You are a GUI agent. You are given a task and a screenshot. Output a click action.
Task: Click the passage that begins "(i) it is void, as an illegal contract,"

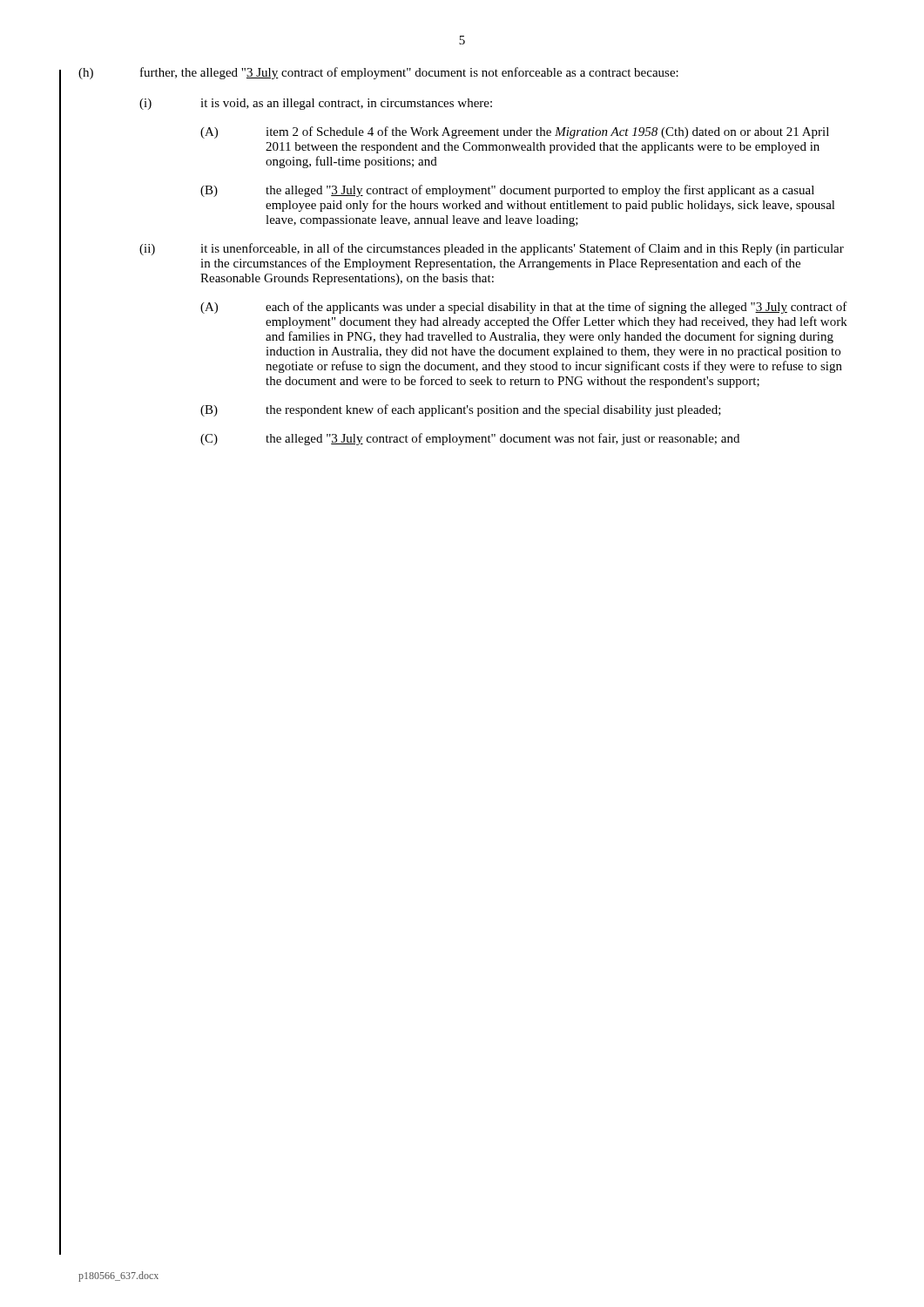[x=497, y=103]
